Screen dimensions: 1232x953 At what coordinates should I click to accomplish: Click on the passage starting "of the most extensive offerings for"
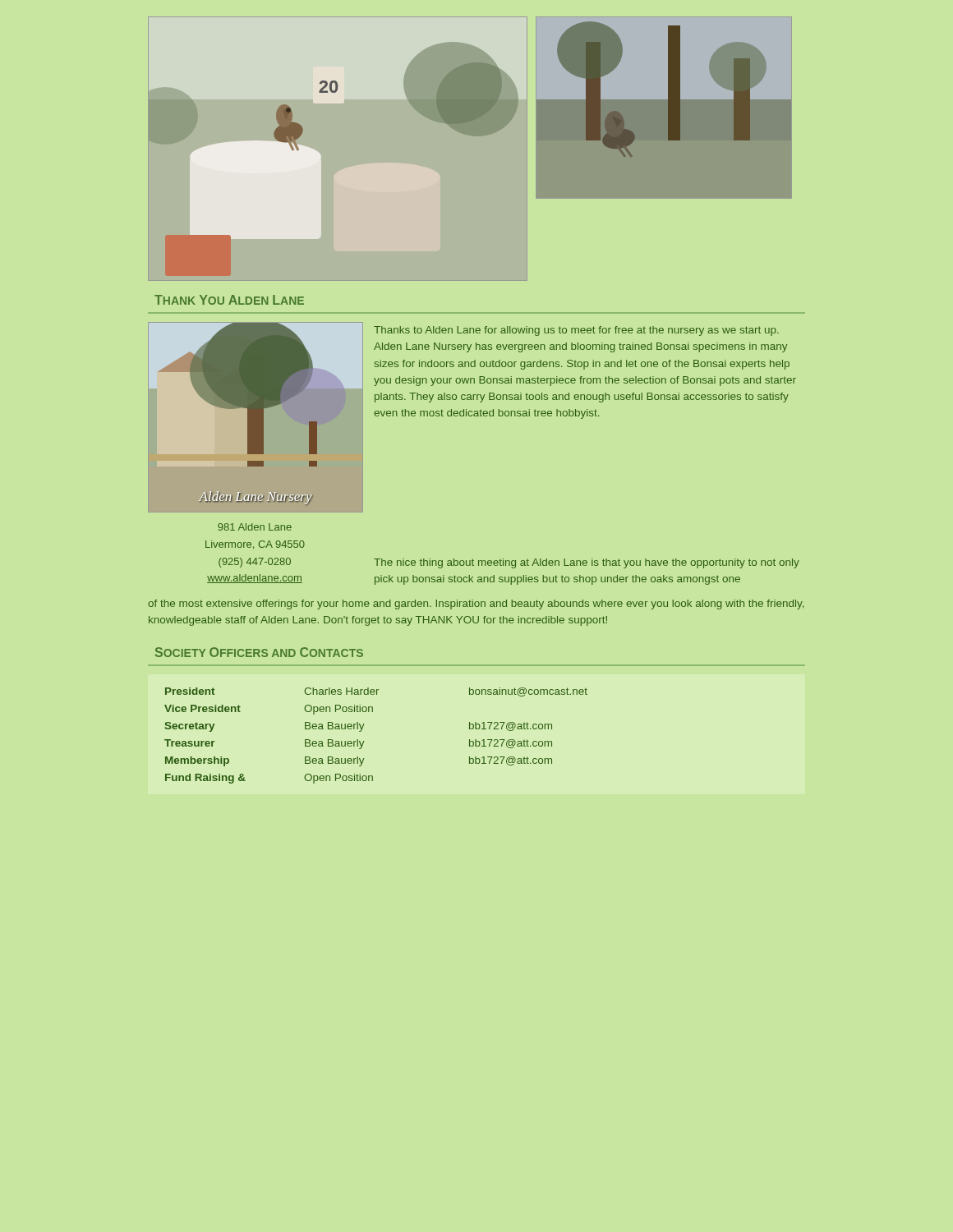[476, 612]
